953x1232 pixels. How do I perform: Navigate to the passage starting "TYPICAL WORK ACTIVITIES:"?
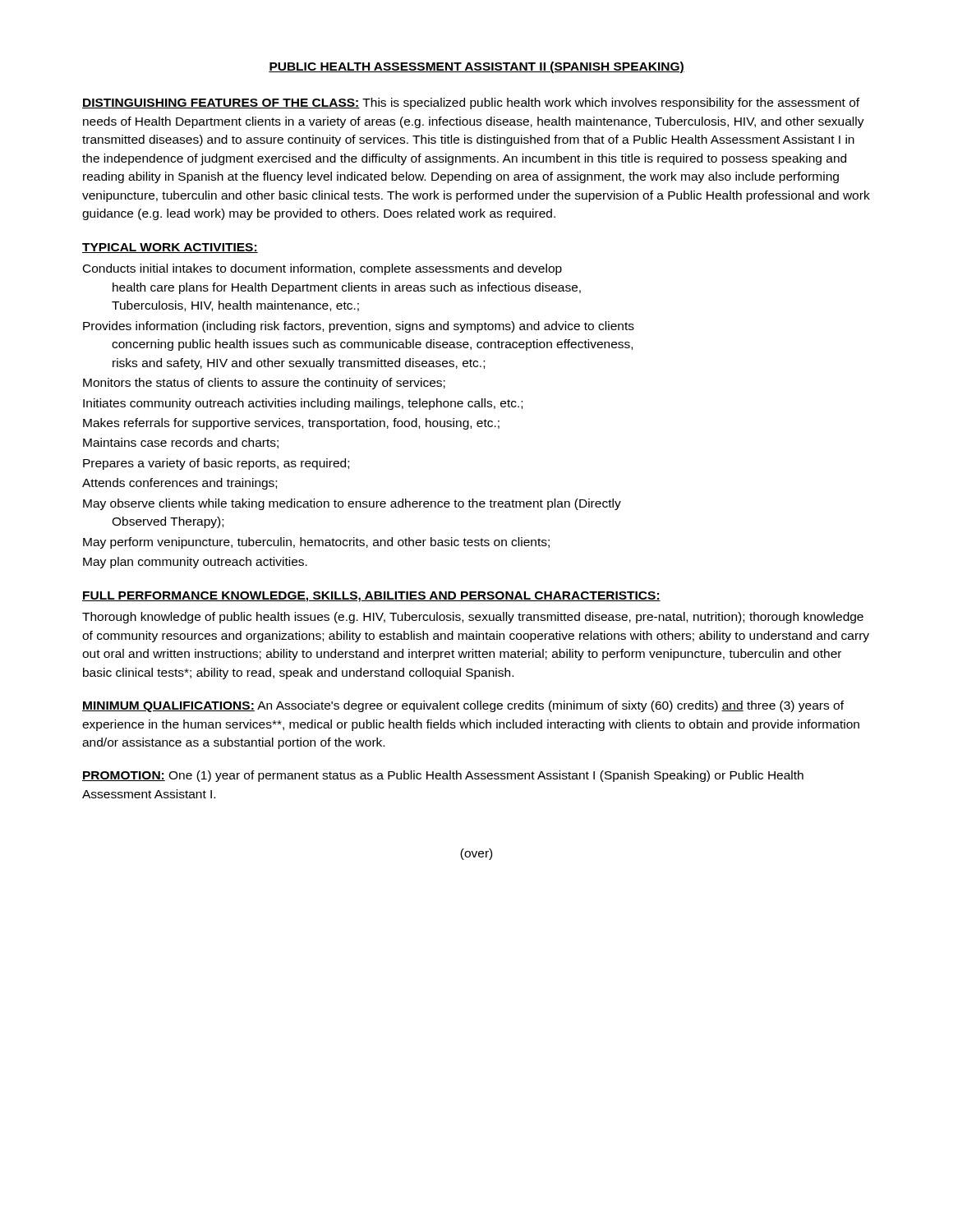pyautogui.click(x=170, y=247)
